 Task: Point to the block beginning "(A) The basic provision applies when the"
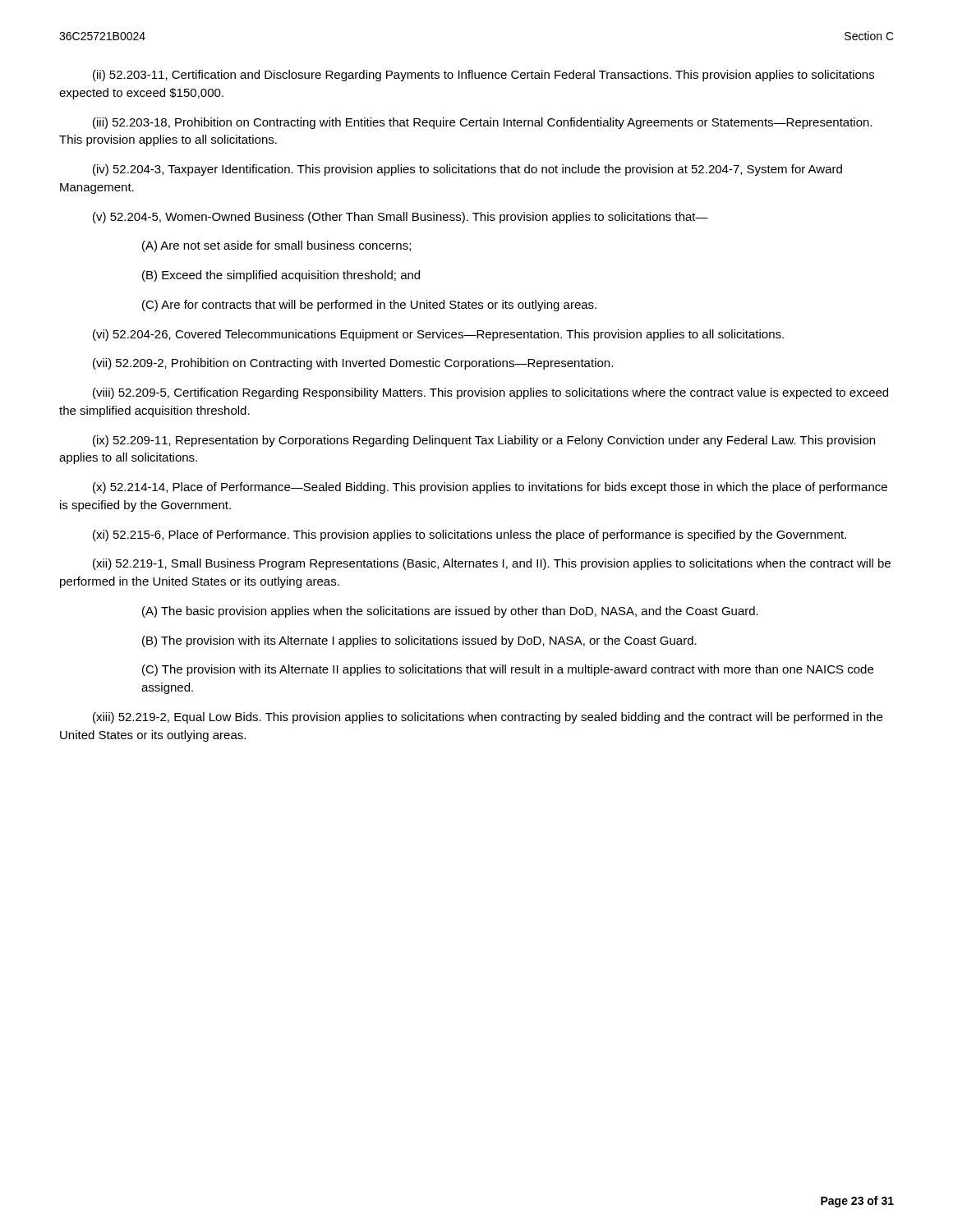[x=450, y=610]
